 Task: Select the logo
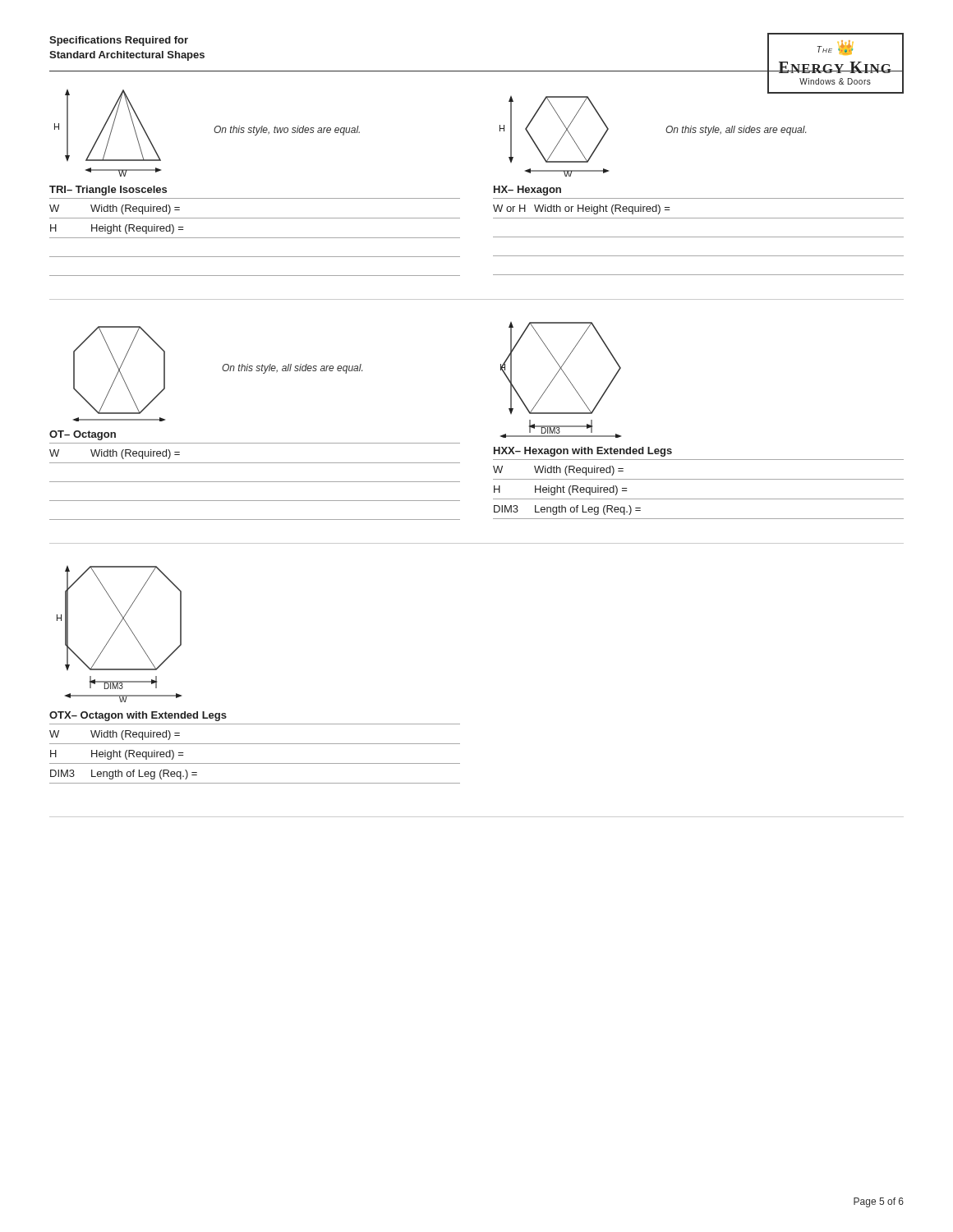pos(835,63)
